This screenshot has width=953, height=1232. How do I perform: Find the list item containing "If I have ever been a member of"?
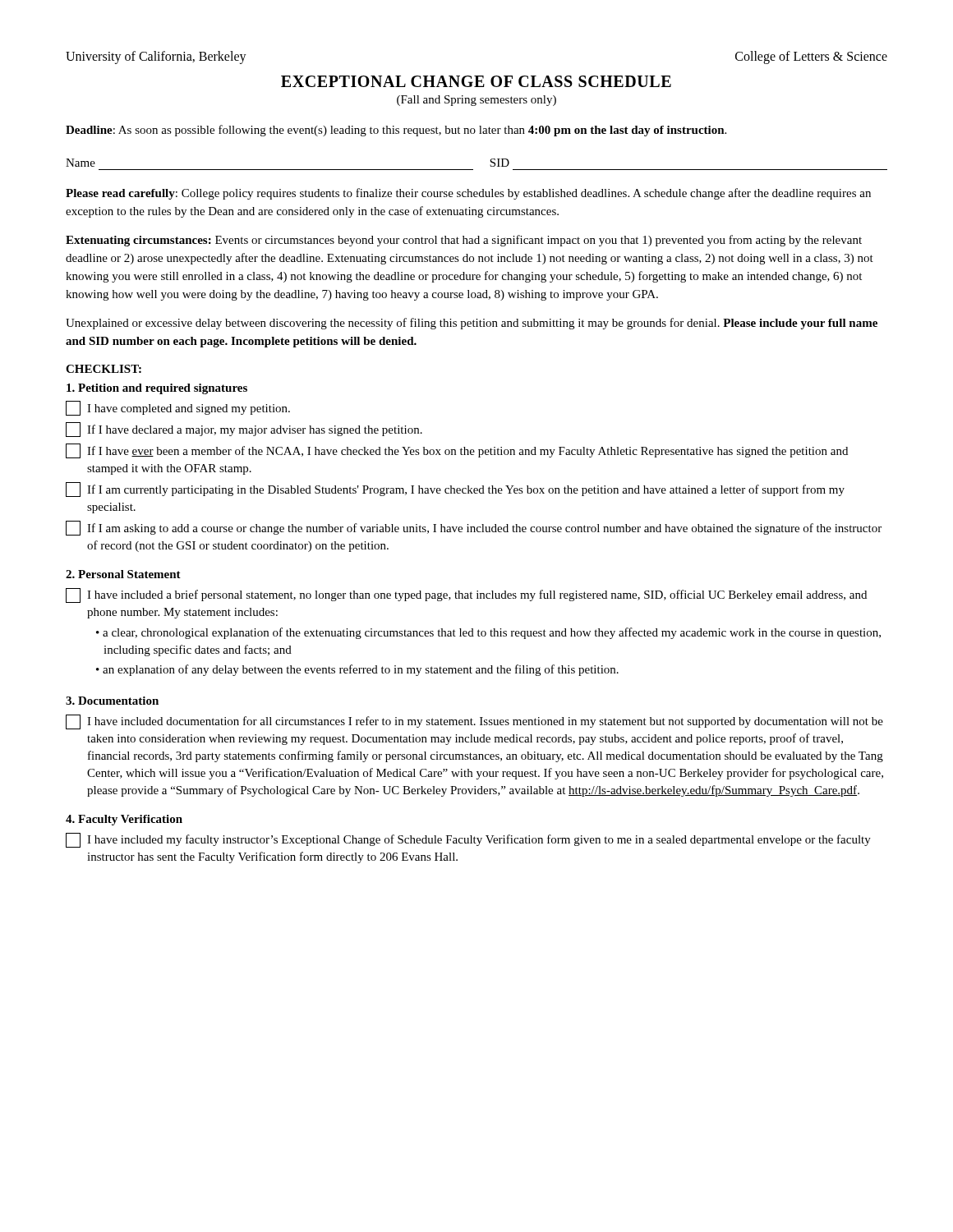coord(476,460)
